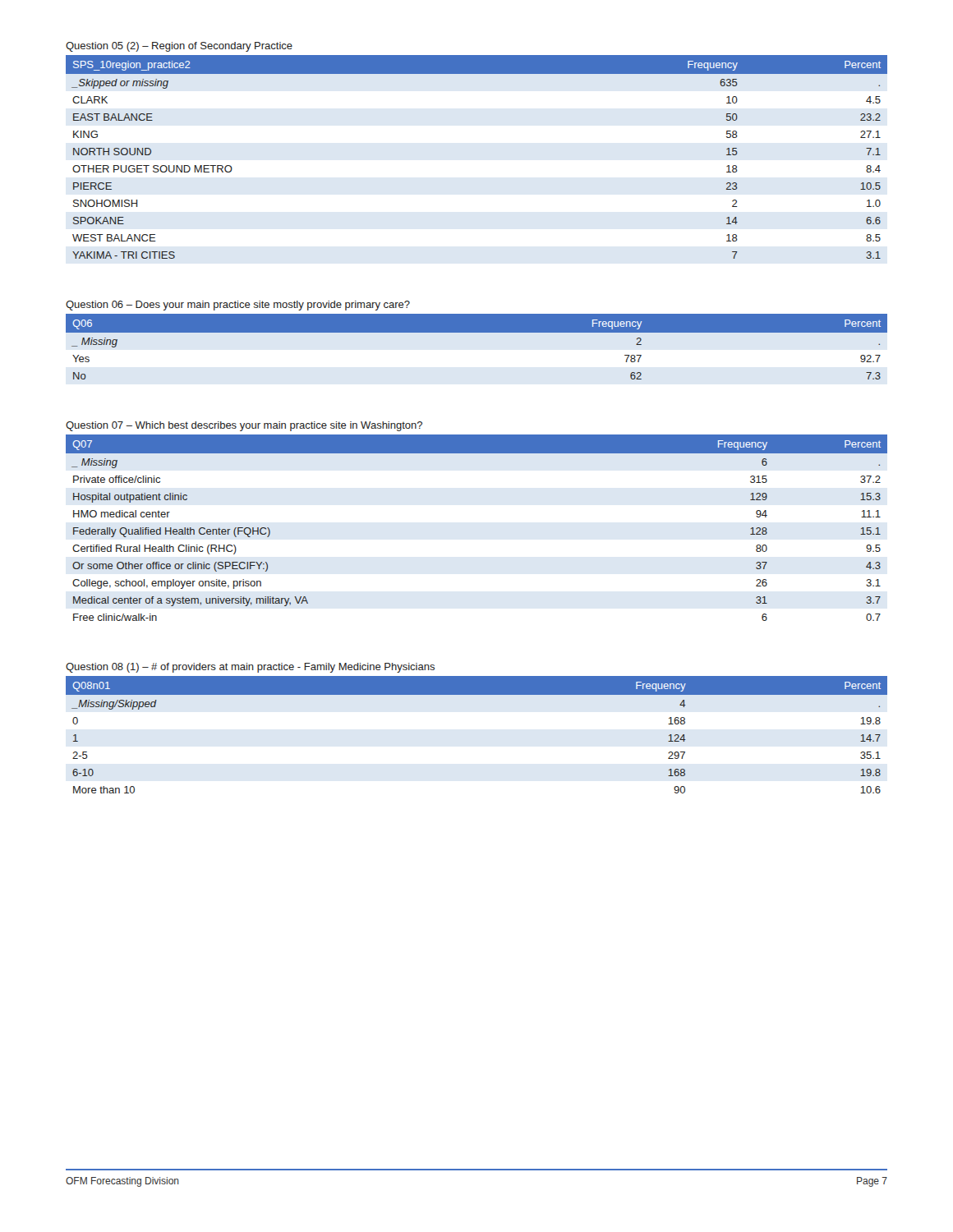Navigate to the region starting "Question 05 (2)"
Viewport: 953px width, 1232px height.
pyautogui.click(x=179, y=46)
